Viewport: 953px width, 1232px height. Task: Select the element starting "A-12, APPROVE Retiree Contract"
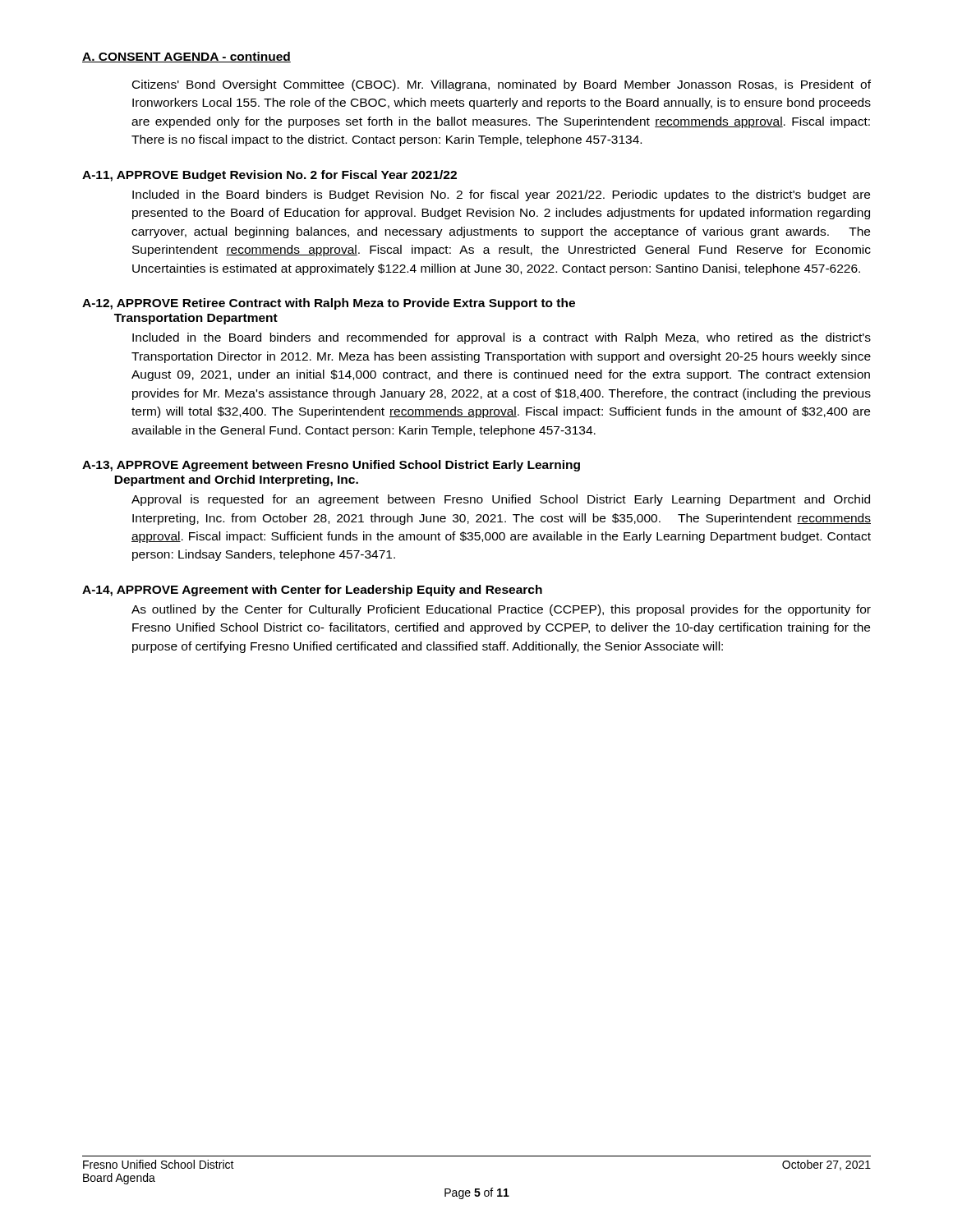pos(329,310)
